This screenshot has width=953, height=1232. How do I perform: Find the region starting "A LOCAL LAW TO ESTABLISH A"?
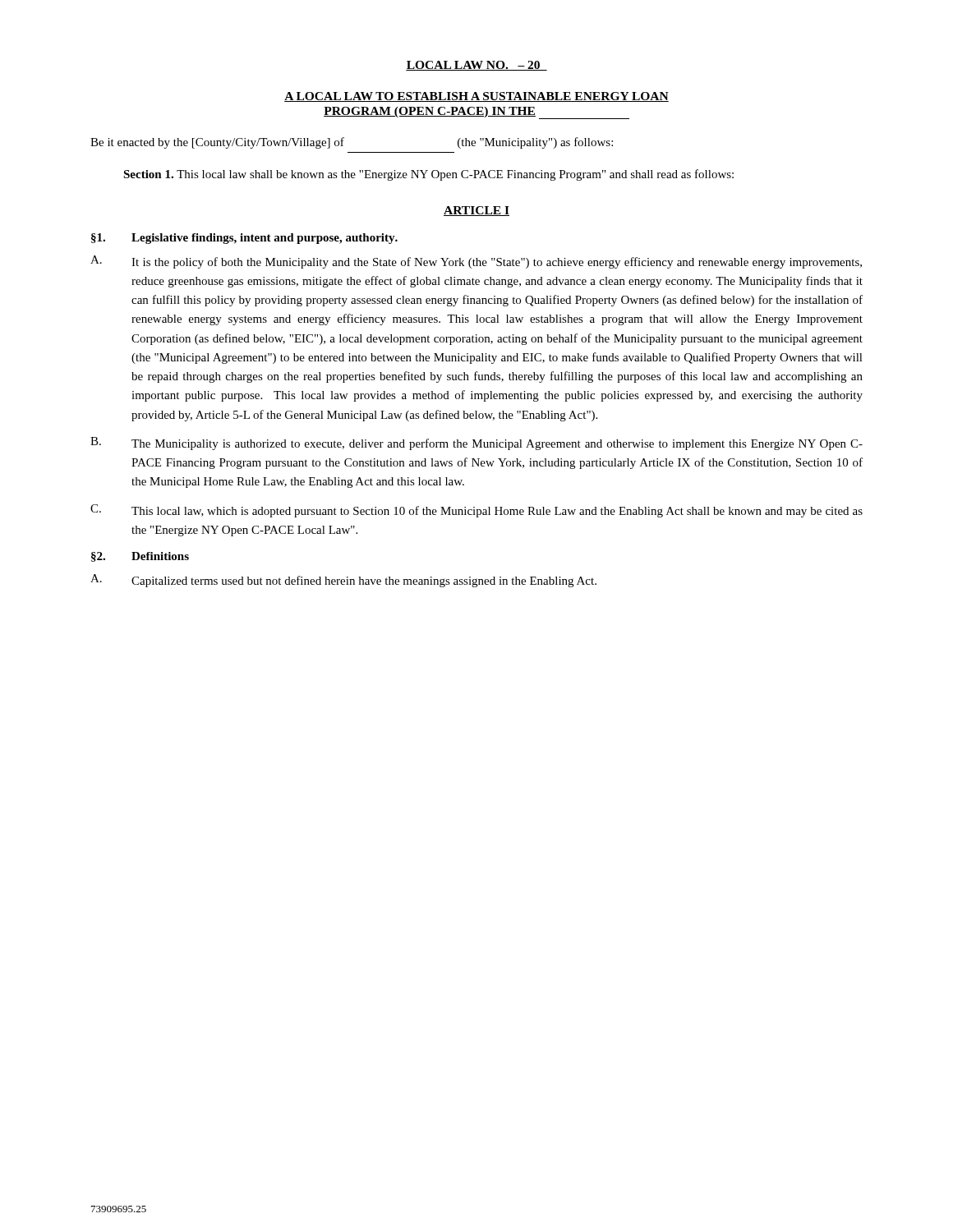[476, 103]
